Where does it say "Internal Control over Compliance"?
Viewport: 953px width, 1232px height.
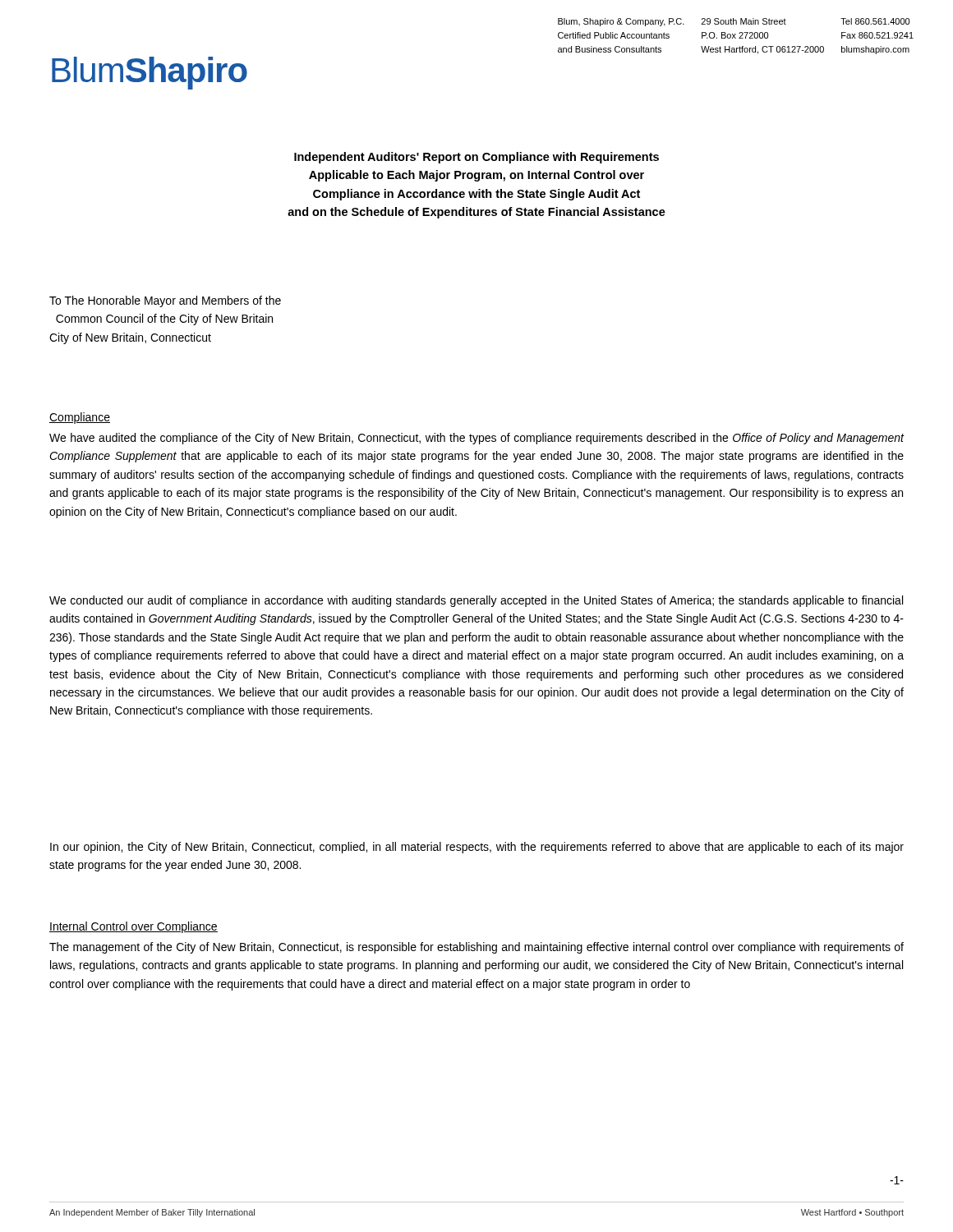coord(133,926)
